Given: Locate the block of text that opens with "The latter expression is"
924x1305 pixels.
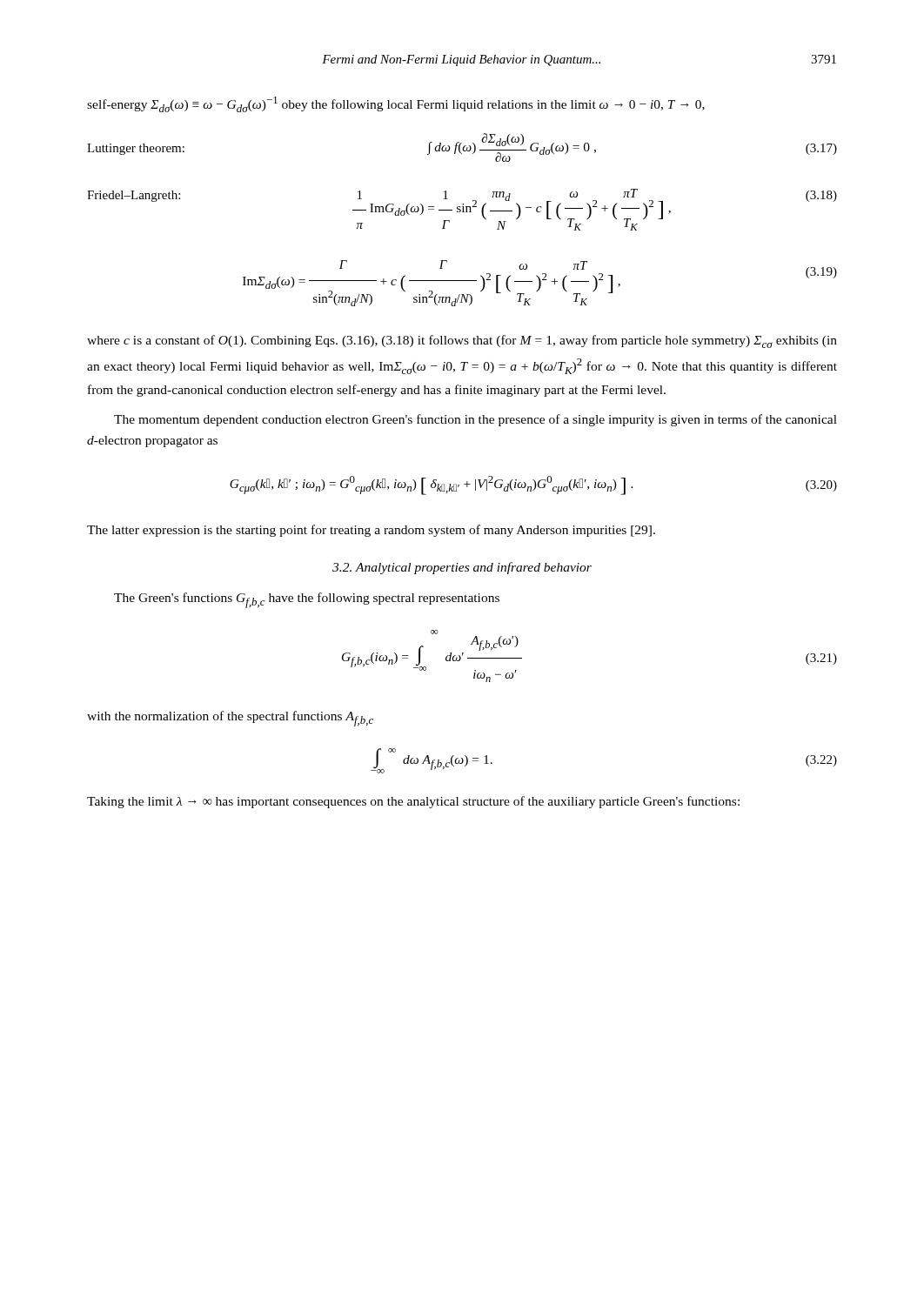Looking at the screenshot, I should 371,529.
